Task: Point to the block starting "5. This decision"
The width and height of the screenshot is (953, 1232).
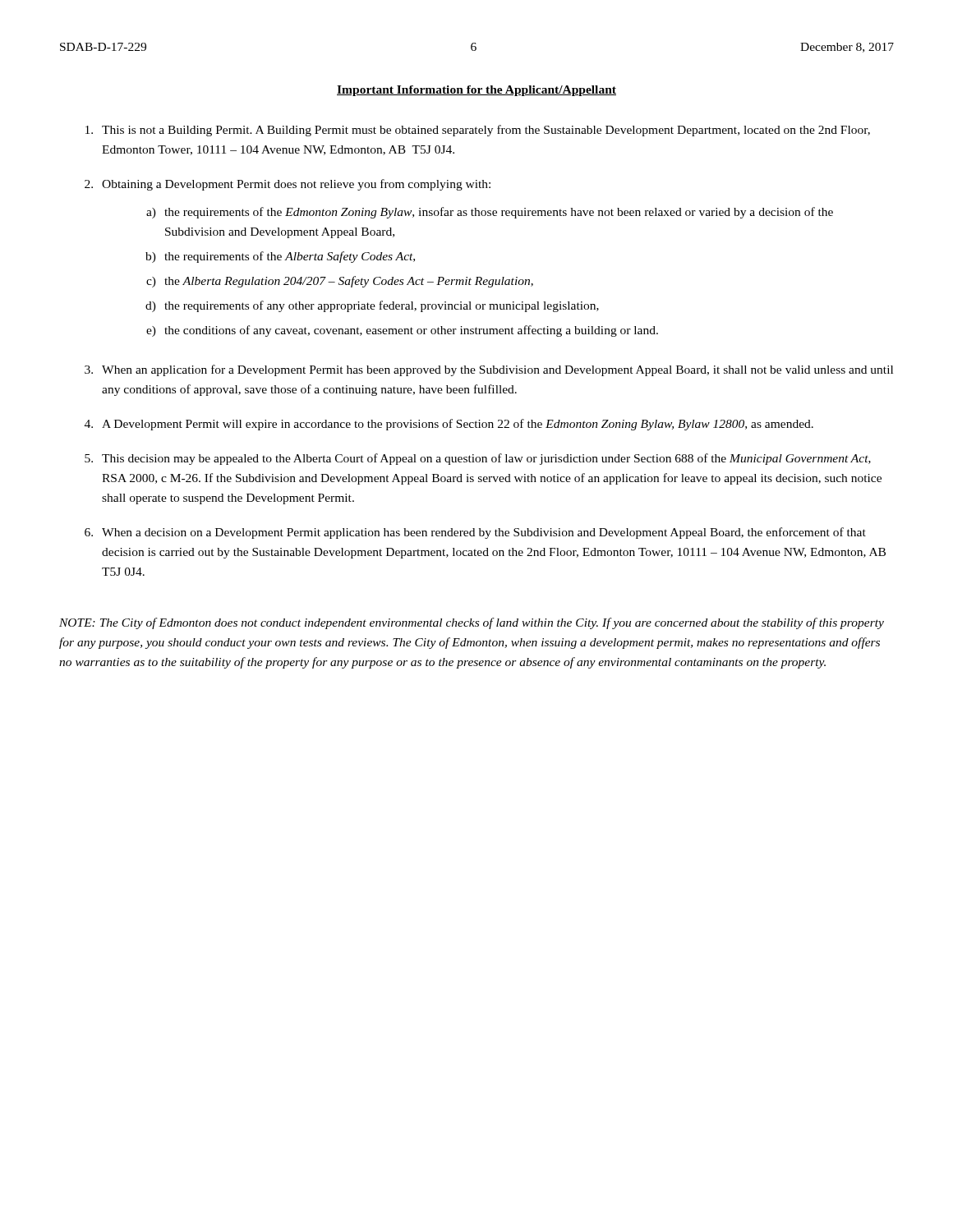Action: click(x=476, y=478)
